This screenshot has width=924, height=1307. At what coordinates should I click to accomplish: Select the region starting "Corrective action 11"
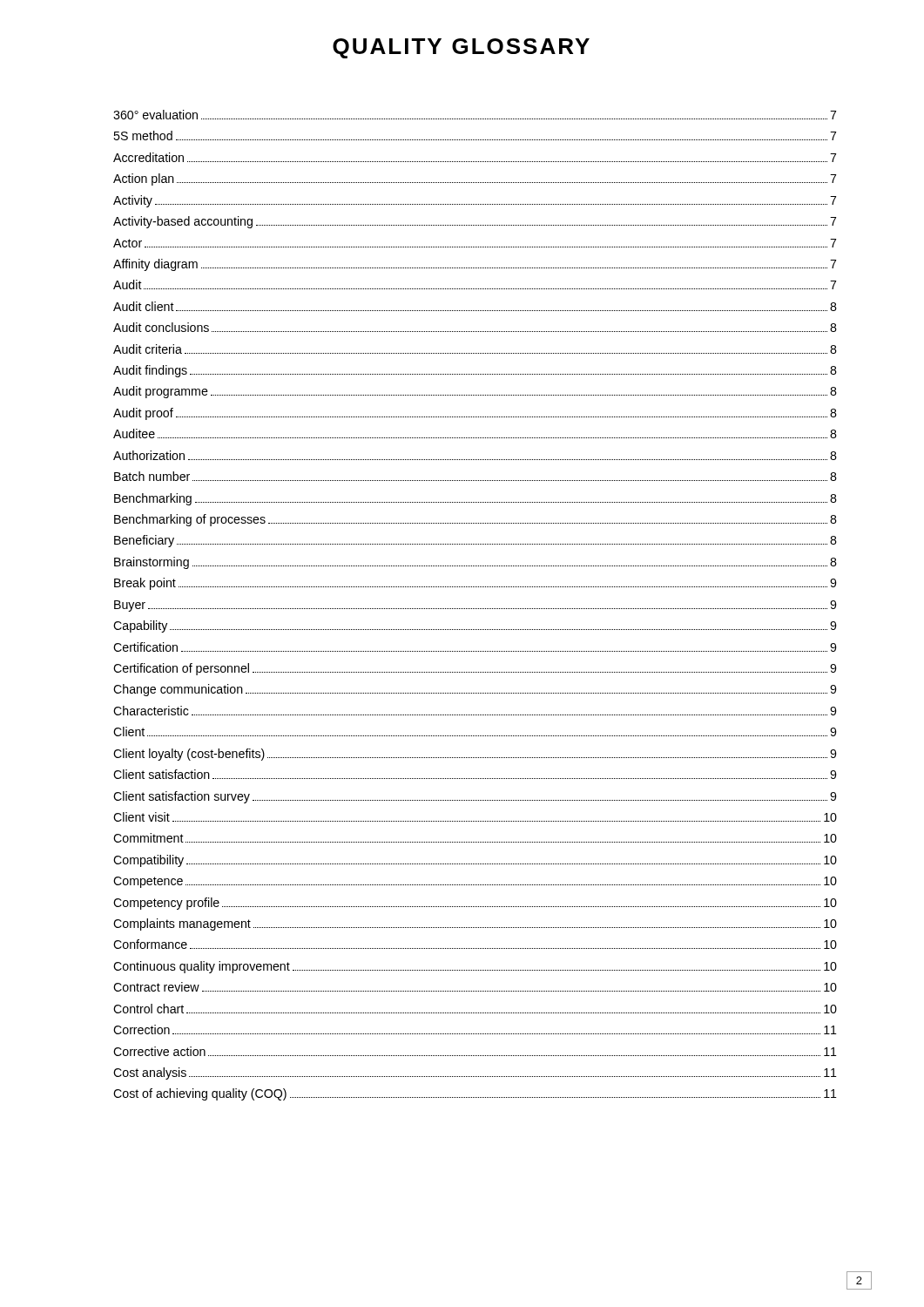[x=475, y=1052]
